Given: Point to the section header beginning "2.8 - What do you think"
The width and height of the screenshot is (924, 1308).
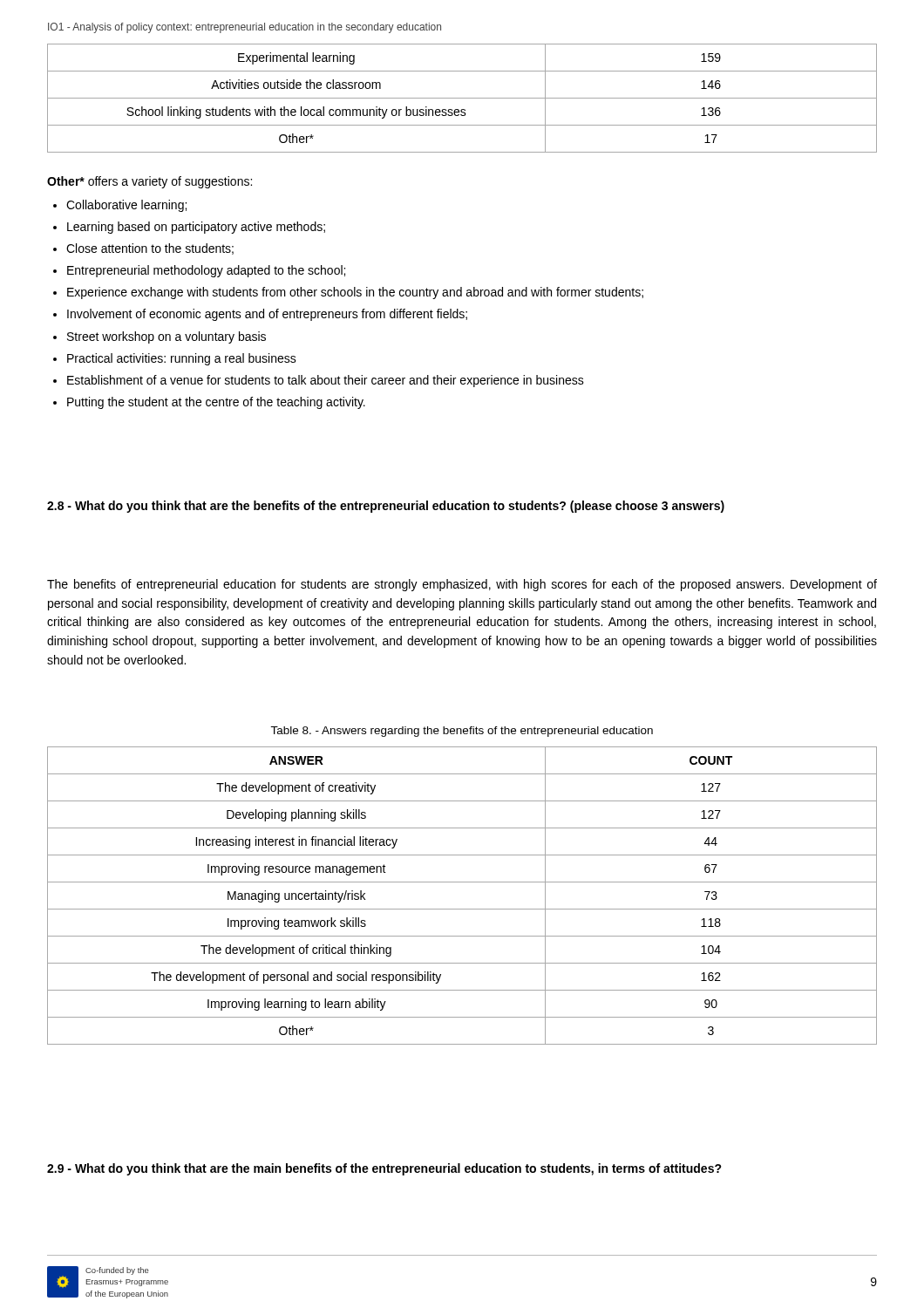Looking at the screenshot, I should click(386, 506).
